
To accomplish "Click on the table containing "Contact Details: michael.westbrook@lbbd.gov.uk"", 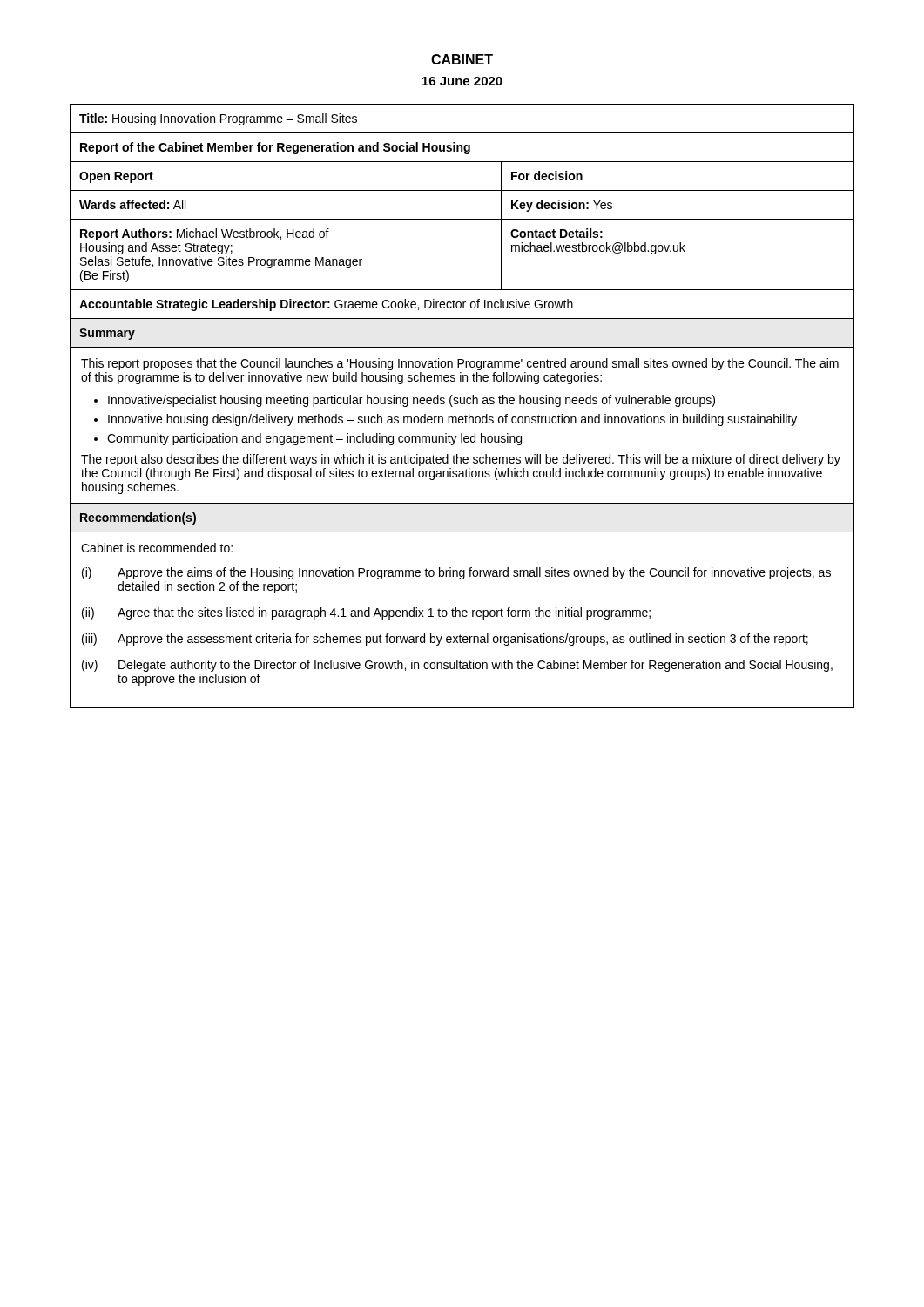I will click(462, 211).
